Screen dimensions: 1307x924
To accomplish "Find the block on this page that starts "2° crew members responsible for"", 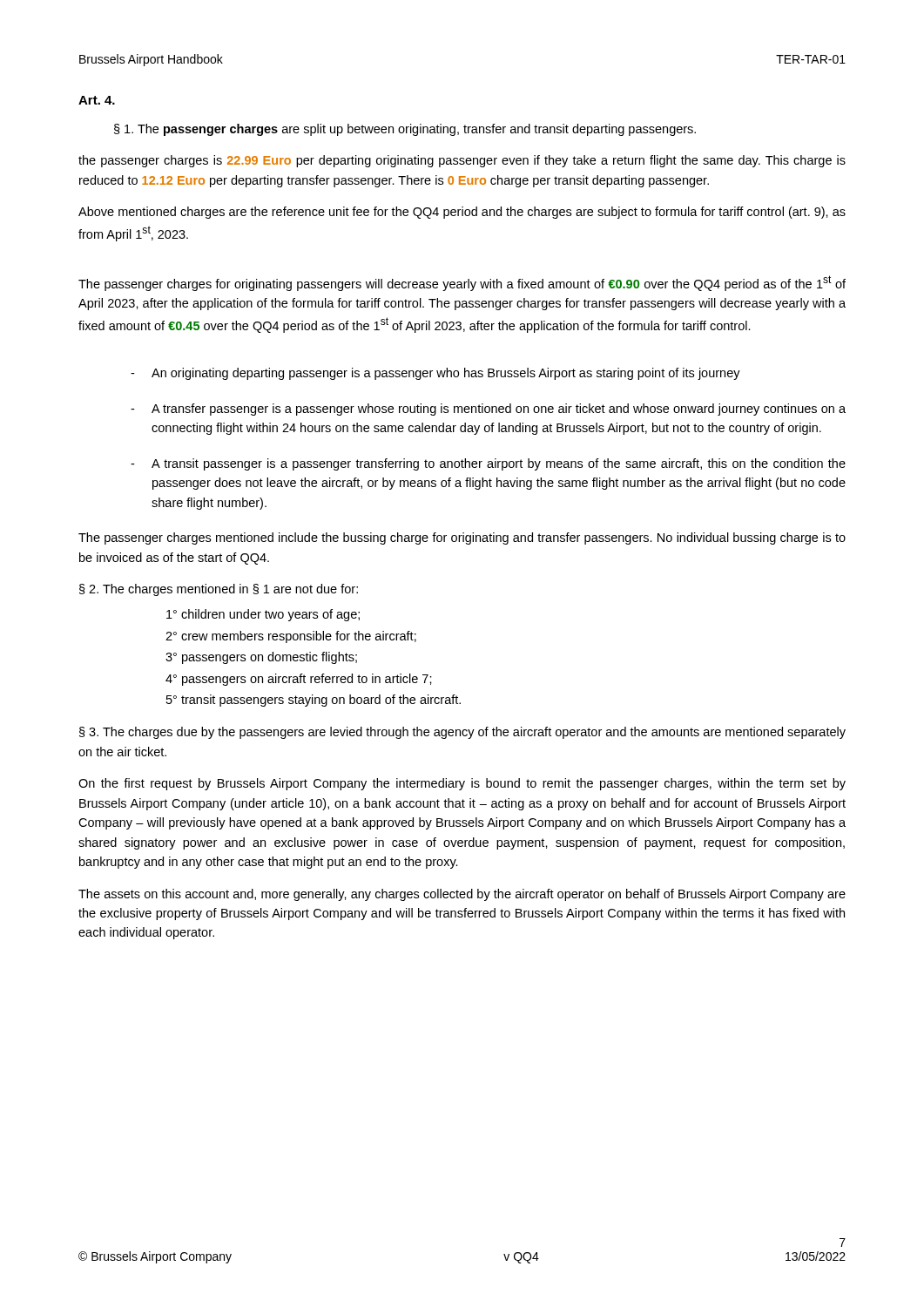I will tap(291, 636).
